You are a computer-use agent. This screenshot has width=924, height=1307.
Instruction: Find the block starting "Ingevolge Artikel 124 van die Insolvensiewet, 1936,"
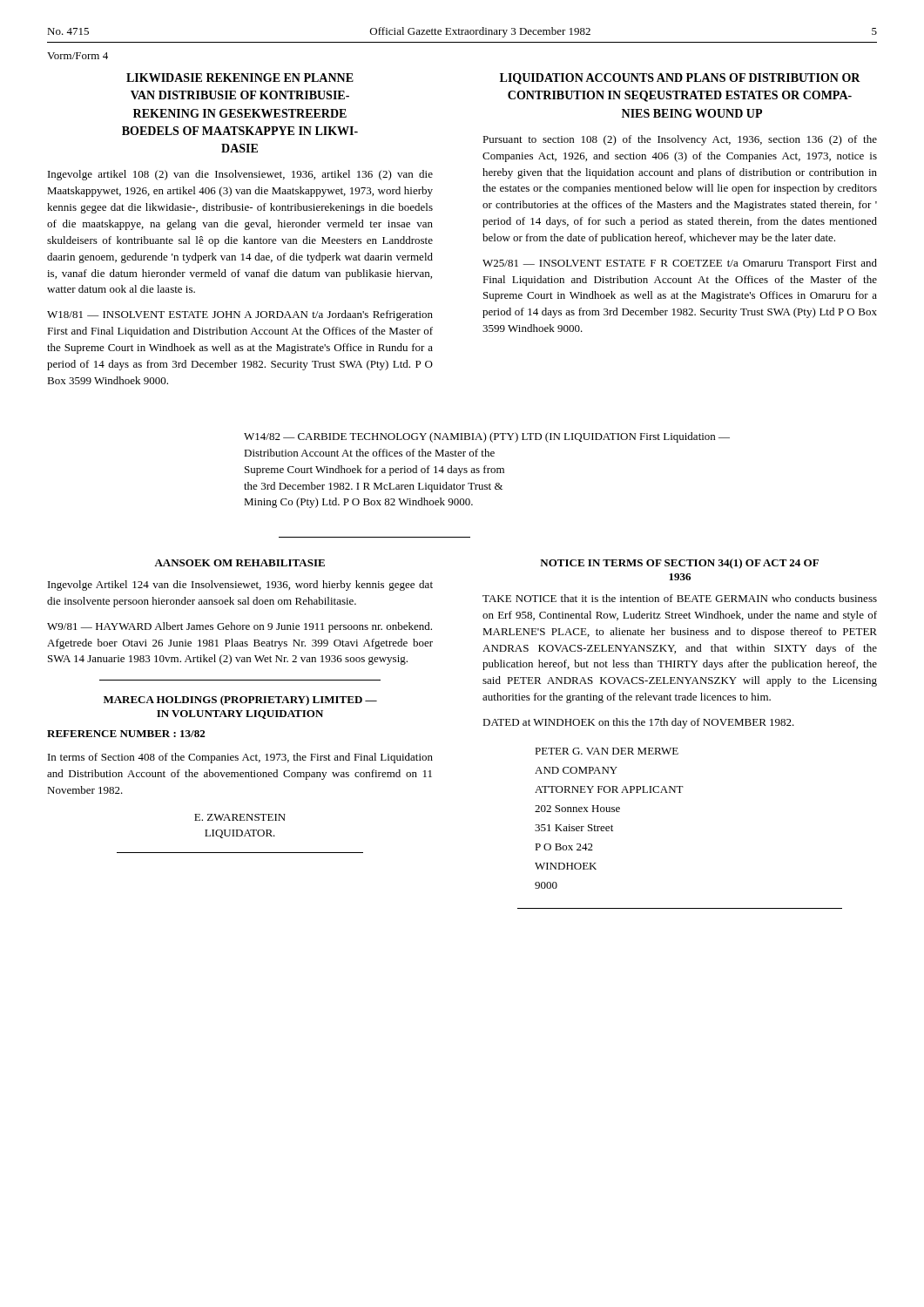[240, 592]
